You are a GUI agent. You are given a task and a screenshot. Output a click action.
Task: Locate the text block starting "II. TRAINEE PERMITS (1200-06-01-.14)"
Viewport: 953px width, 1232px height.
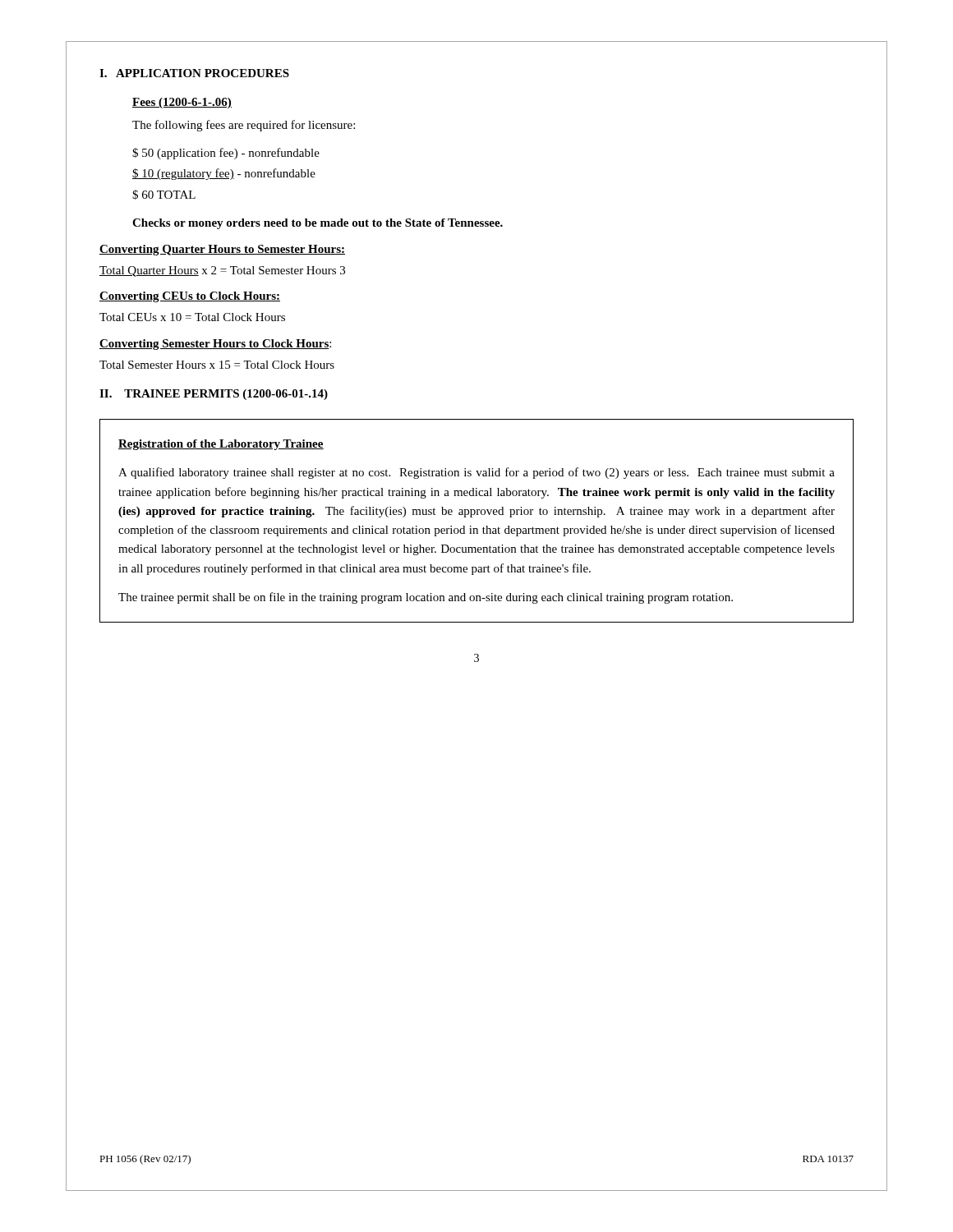pyautogui.click(x=214, y=393)
